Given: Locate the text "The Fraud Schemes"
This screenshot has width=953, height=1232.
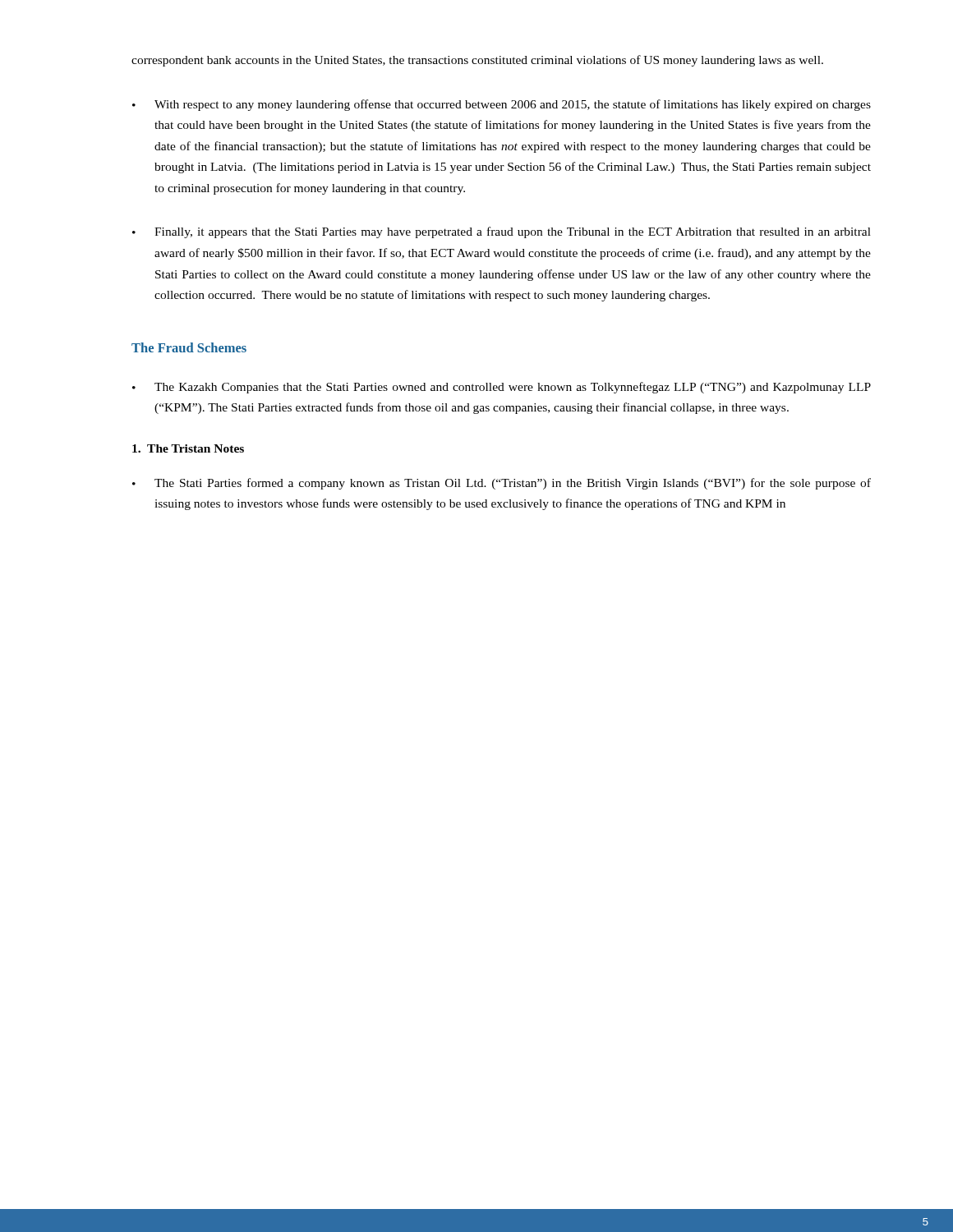Looking at the screenshot, I should point(189,348).
